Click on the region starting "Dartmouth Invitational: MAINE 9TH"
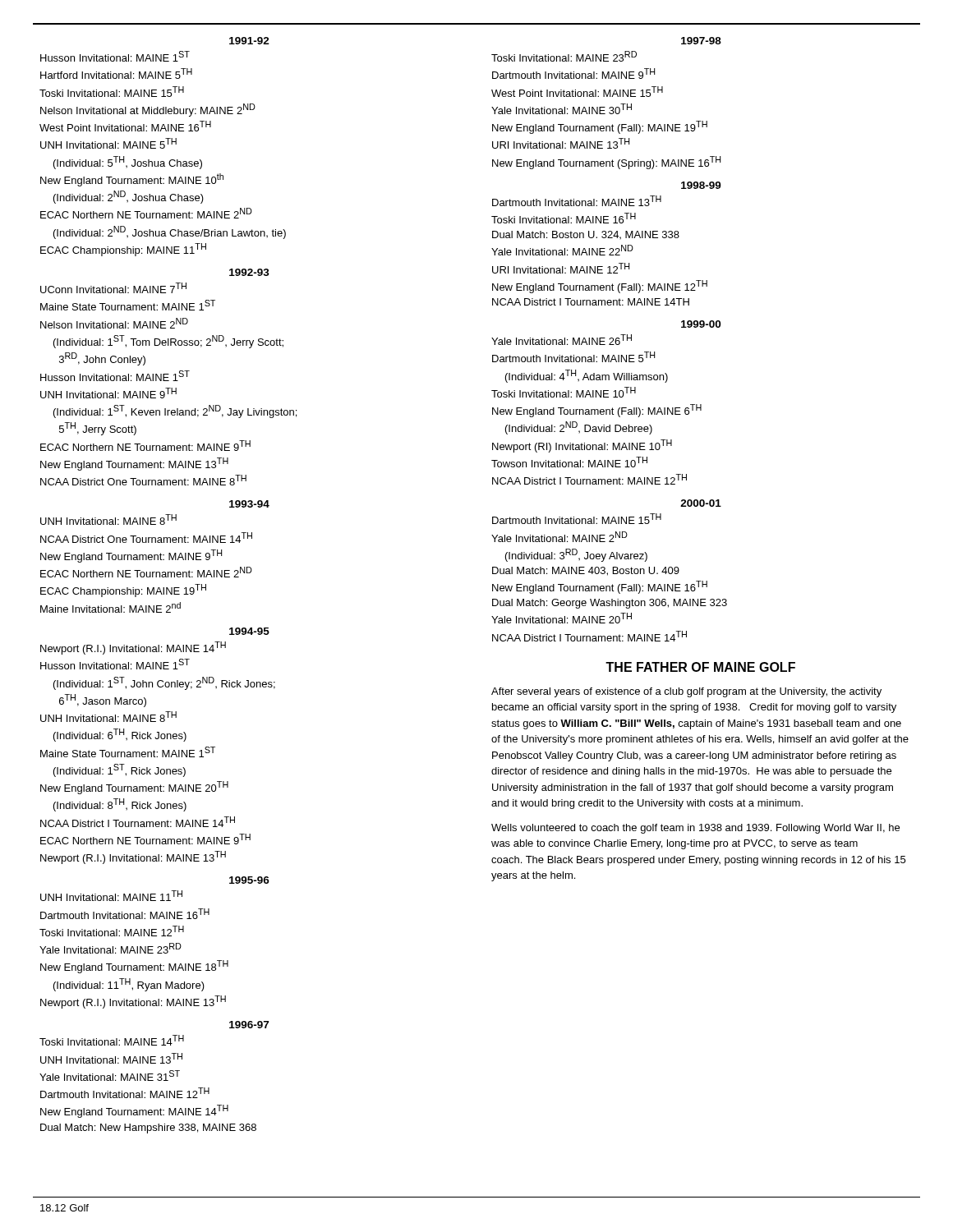 (574, 74)
